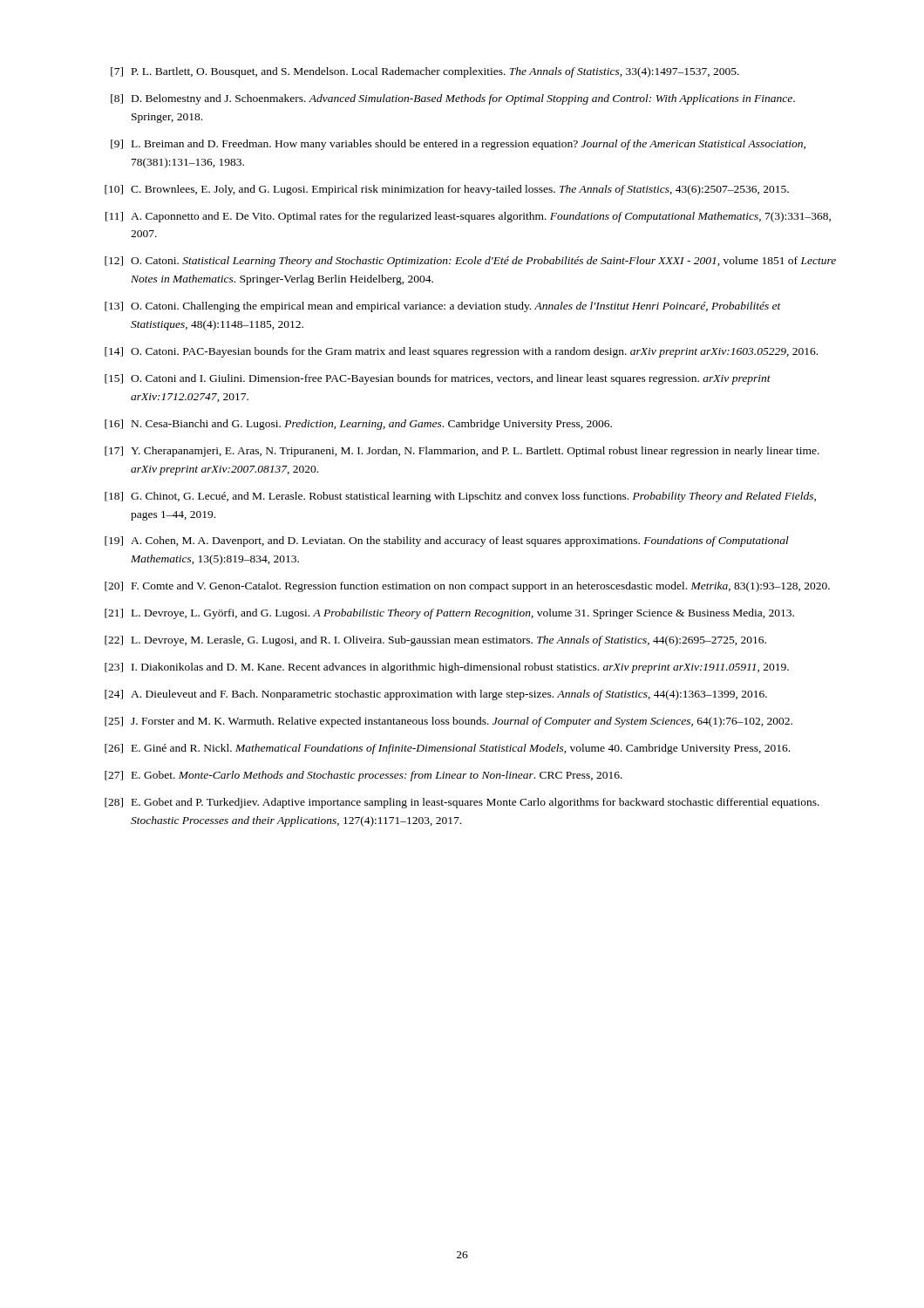Image resolution: width=924 pixels, height=1308 pixels.
Task: Find the element starting "[21] L. Devroye, L. Györfi,"
Action: 462,614
